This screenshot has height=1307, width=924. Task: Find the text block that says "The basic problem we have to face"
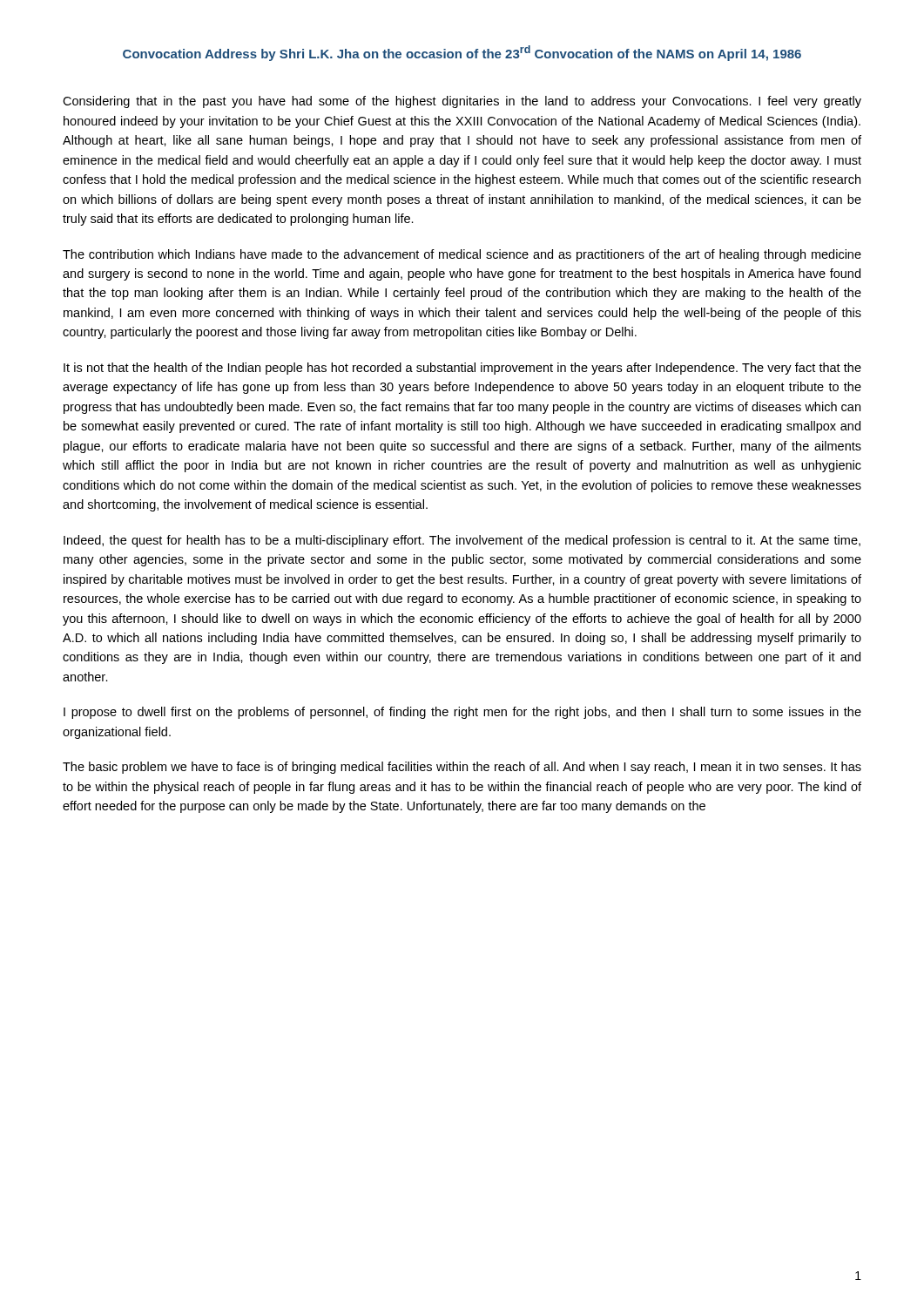(462, 787)
